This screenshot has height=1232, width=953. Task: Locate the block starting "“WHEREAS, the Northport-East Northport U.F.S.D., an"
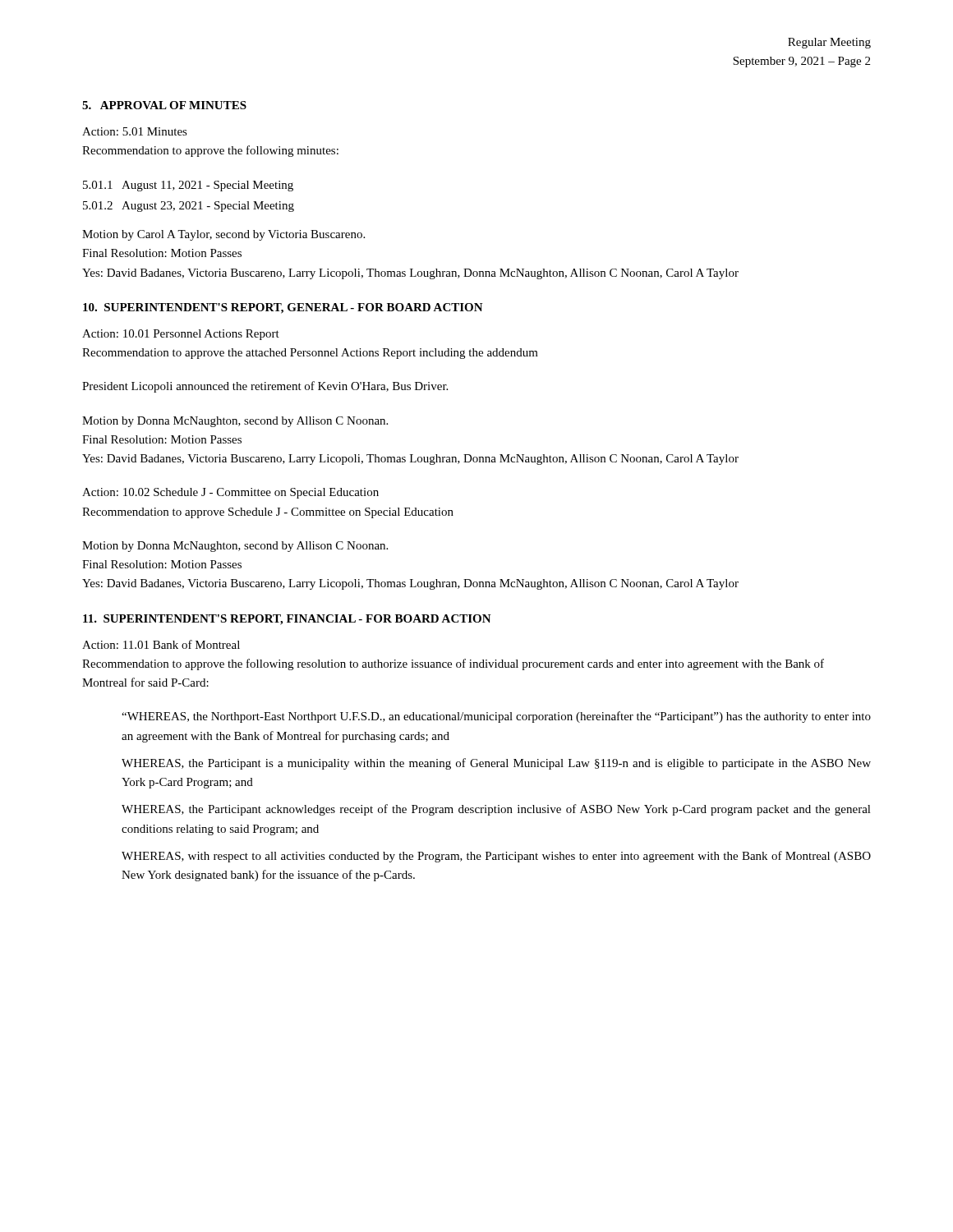[496, 726]
